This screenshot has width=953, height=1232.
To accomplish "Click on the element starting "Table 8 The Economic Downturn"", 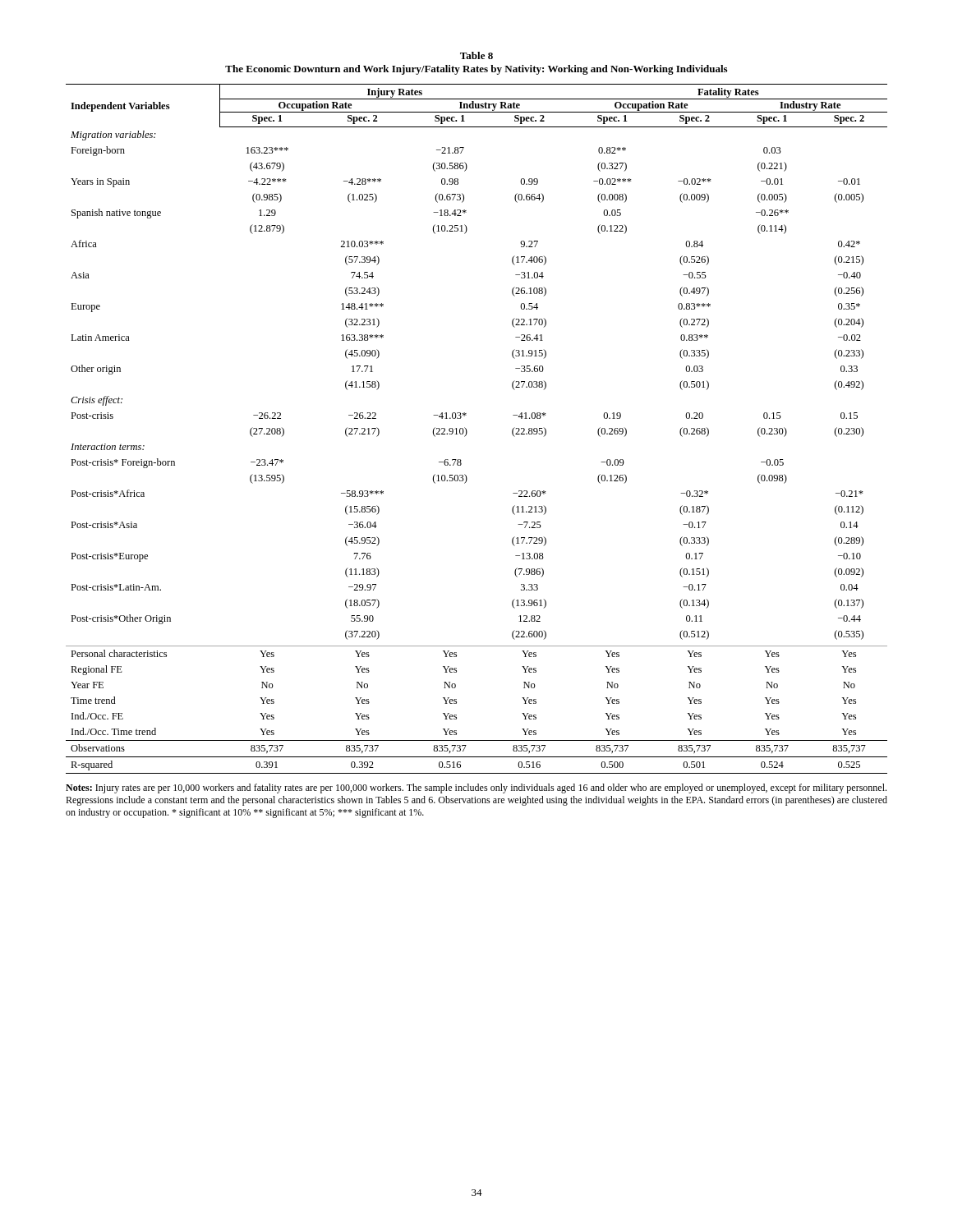I will coord(476,62).
